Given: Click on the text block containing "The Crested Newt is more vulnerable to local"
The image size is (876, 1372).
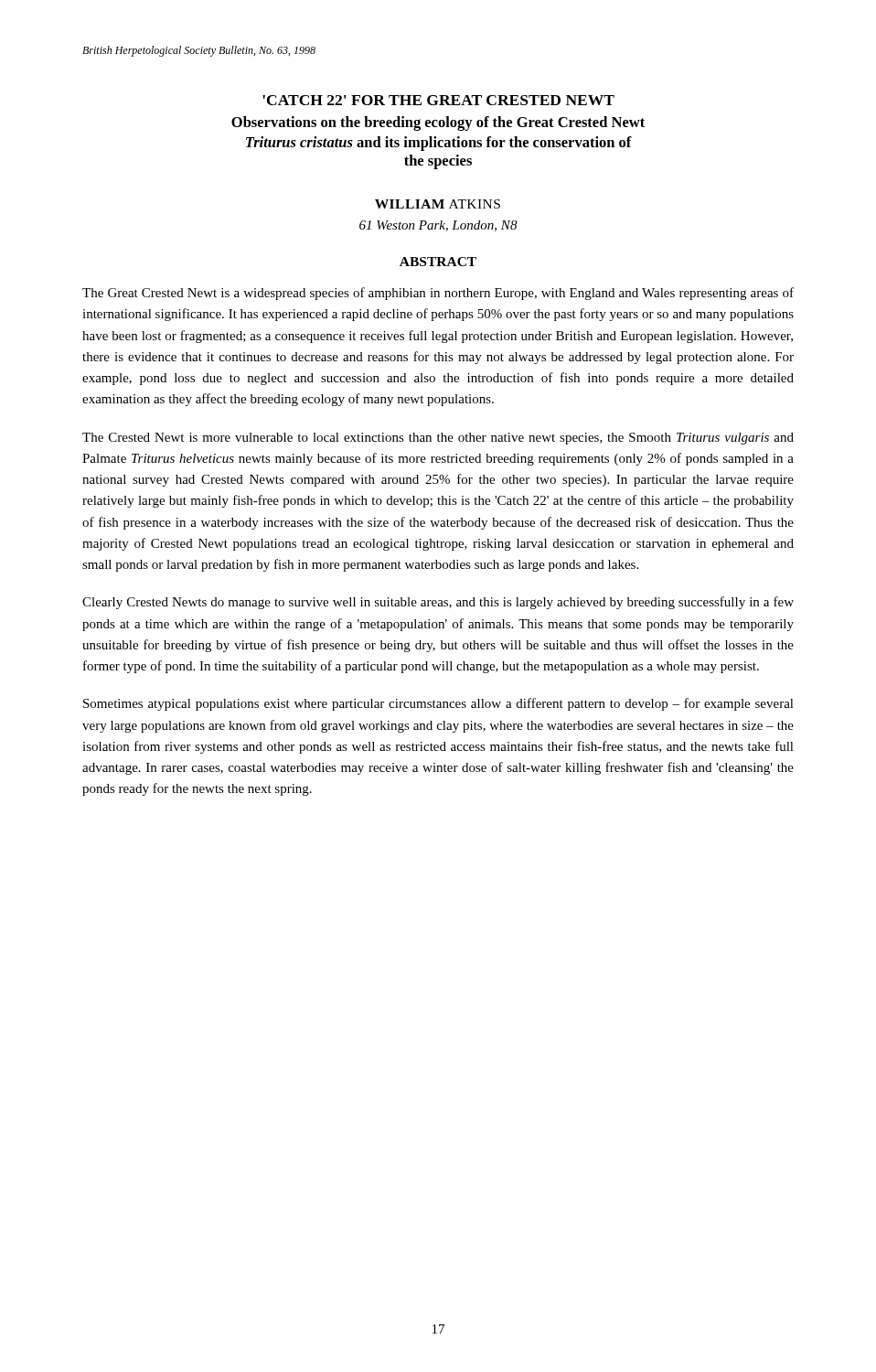Looking at the screenshot, I should pos(438,501).
